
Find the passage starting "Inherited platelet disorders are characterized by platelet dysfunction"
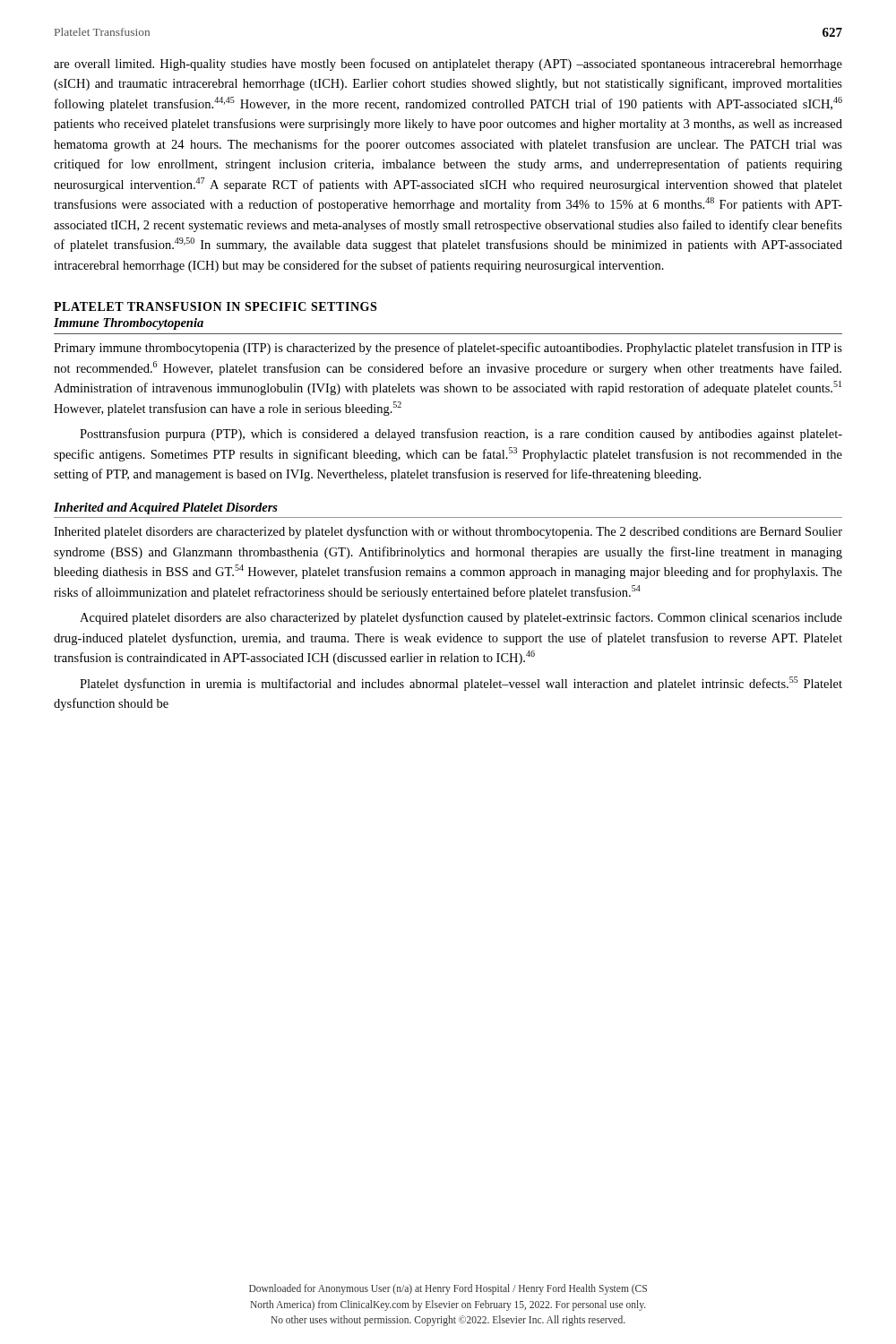click(x=448, y=562)
